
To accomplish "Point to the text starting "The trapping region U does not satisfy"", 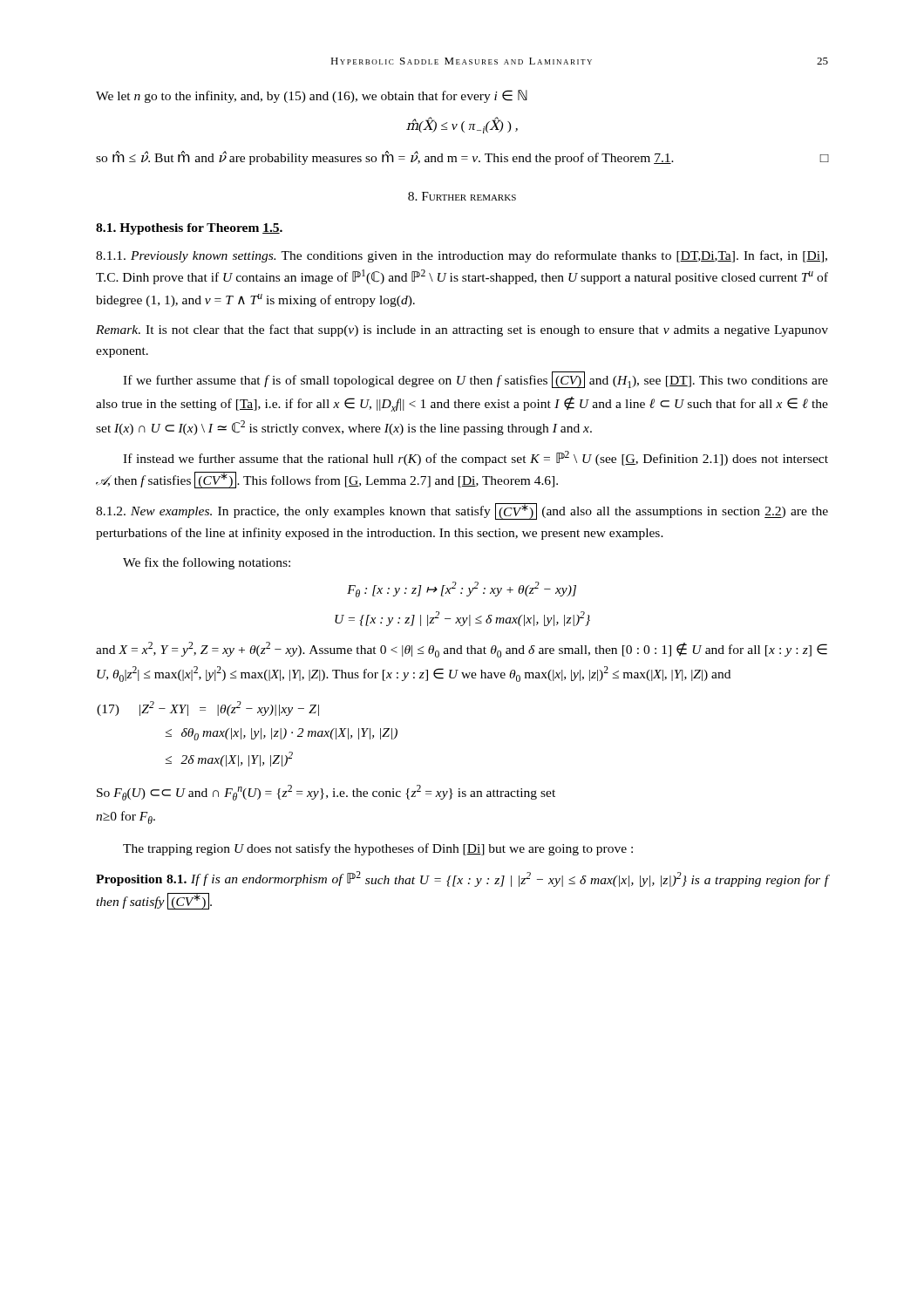I will coord(378,848).
